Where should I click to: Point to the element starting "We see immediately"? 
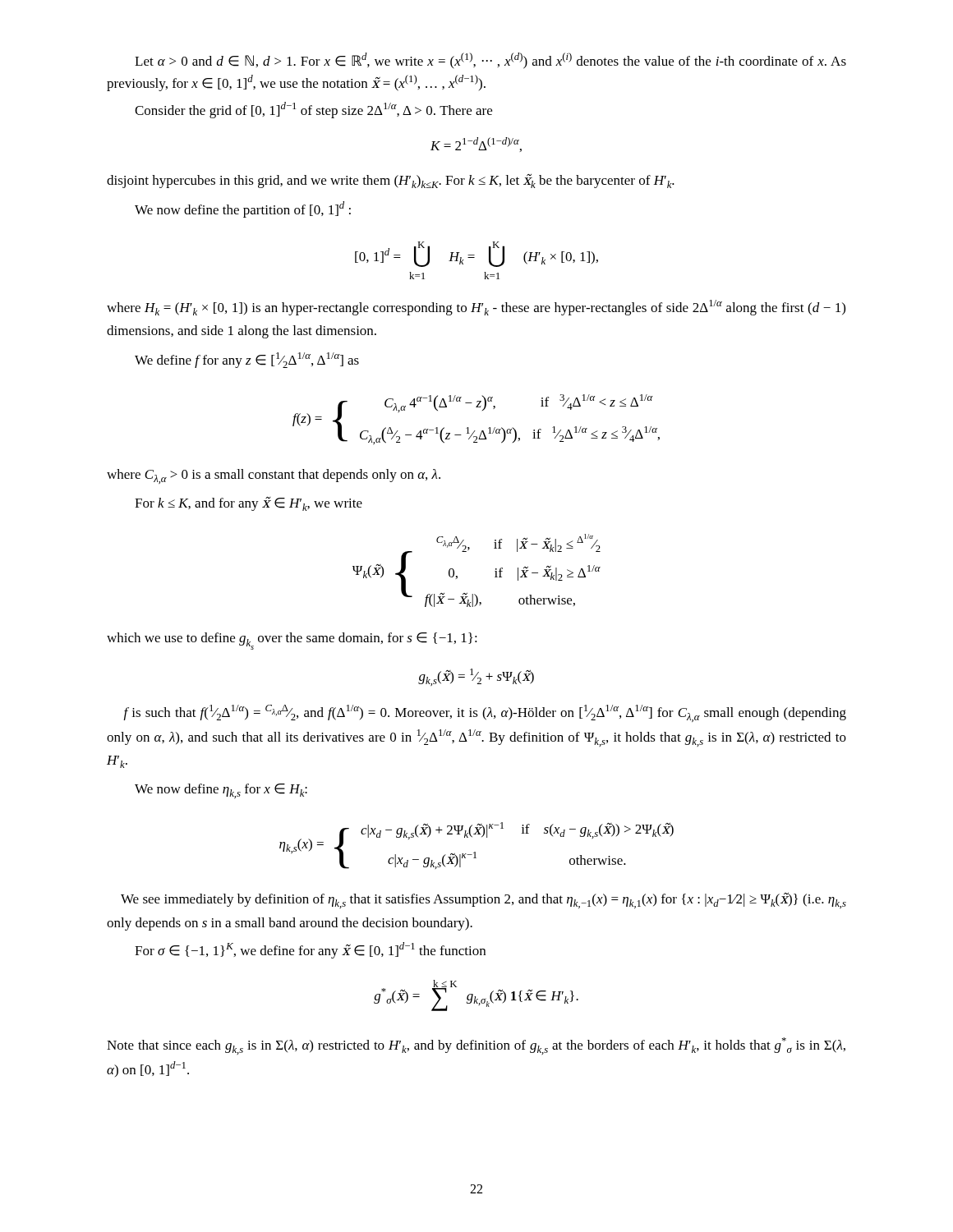[x=476, y=925]
